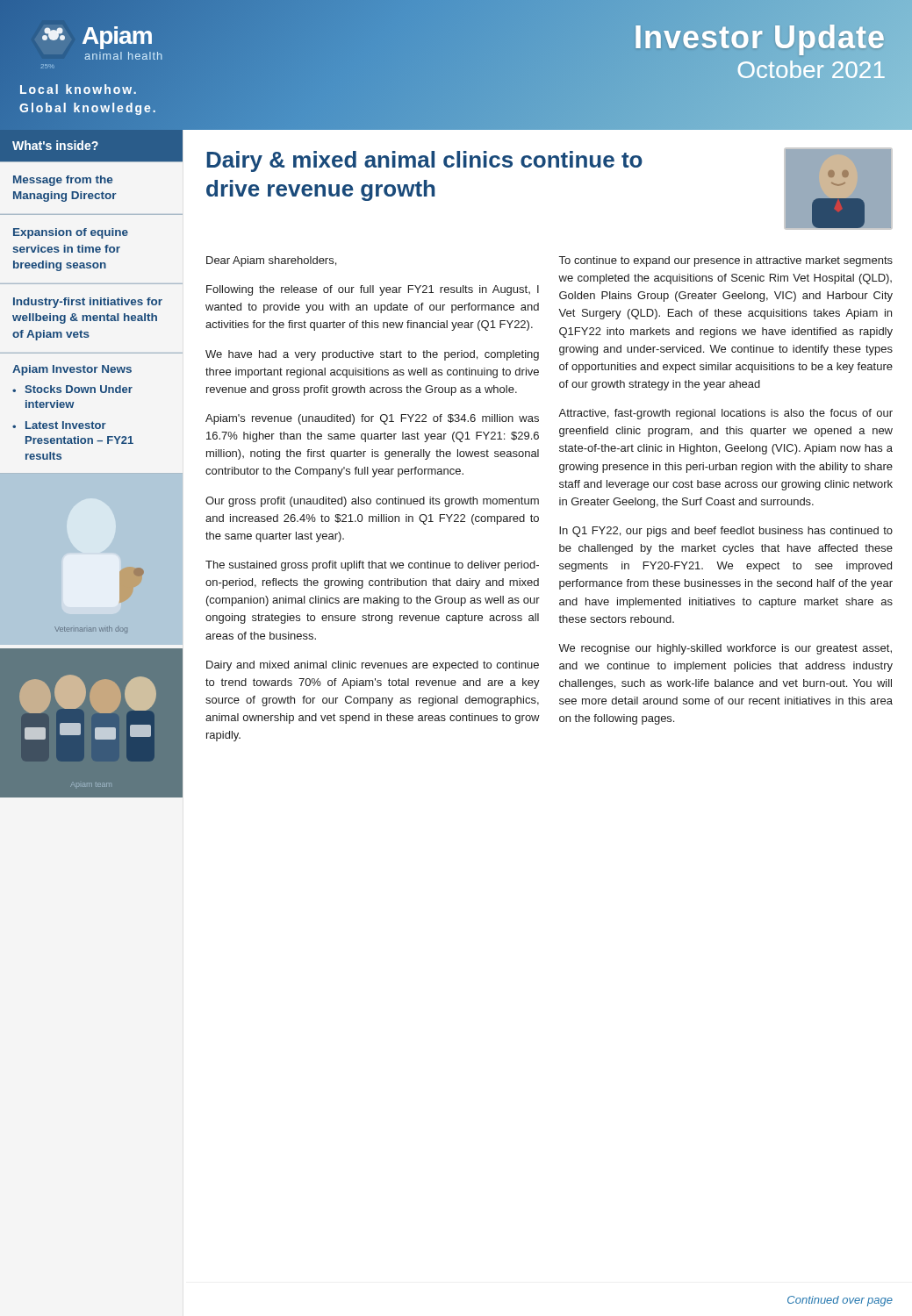The width and height of the screenshot is (912, 1316).
Task: Find the text block that says "Dairy and mixed animal clinic revenues are"
Action: (x=372, y=700)
